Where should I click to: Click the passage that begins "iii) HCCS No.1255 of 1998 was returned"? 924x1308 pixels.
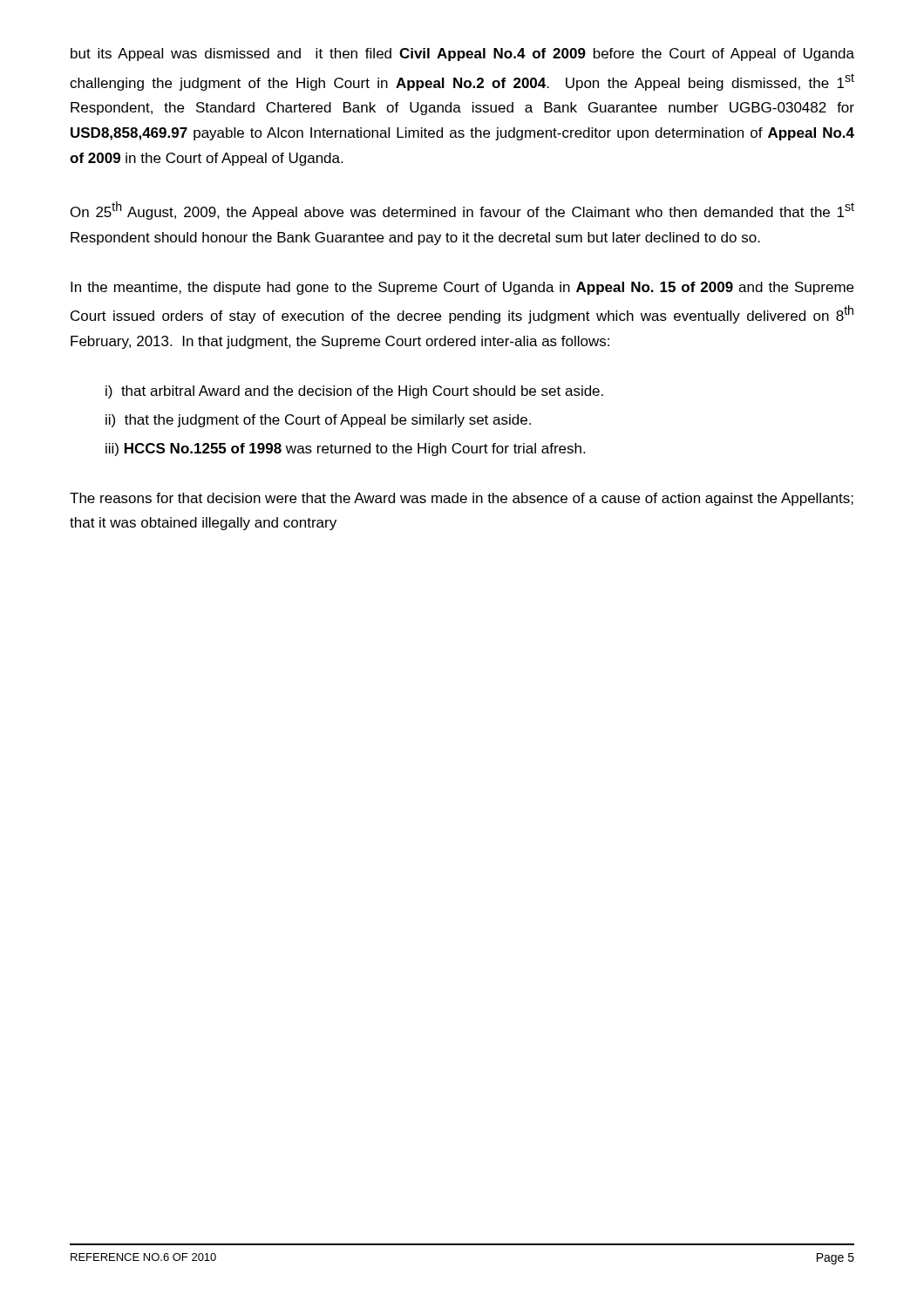click(346, 448)
